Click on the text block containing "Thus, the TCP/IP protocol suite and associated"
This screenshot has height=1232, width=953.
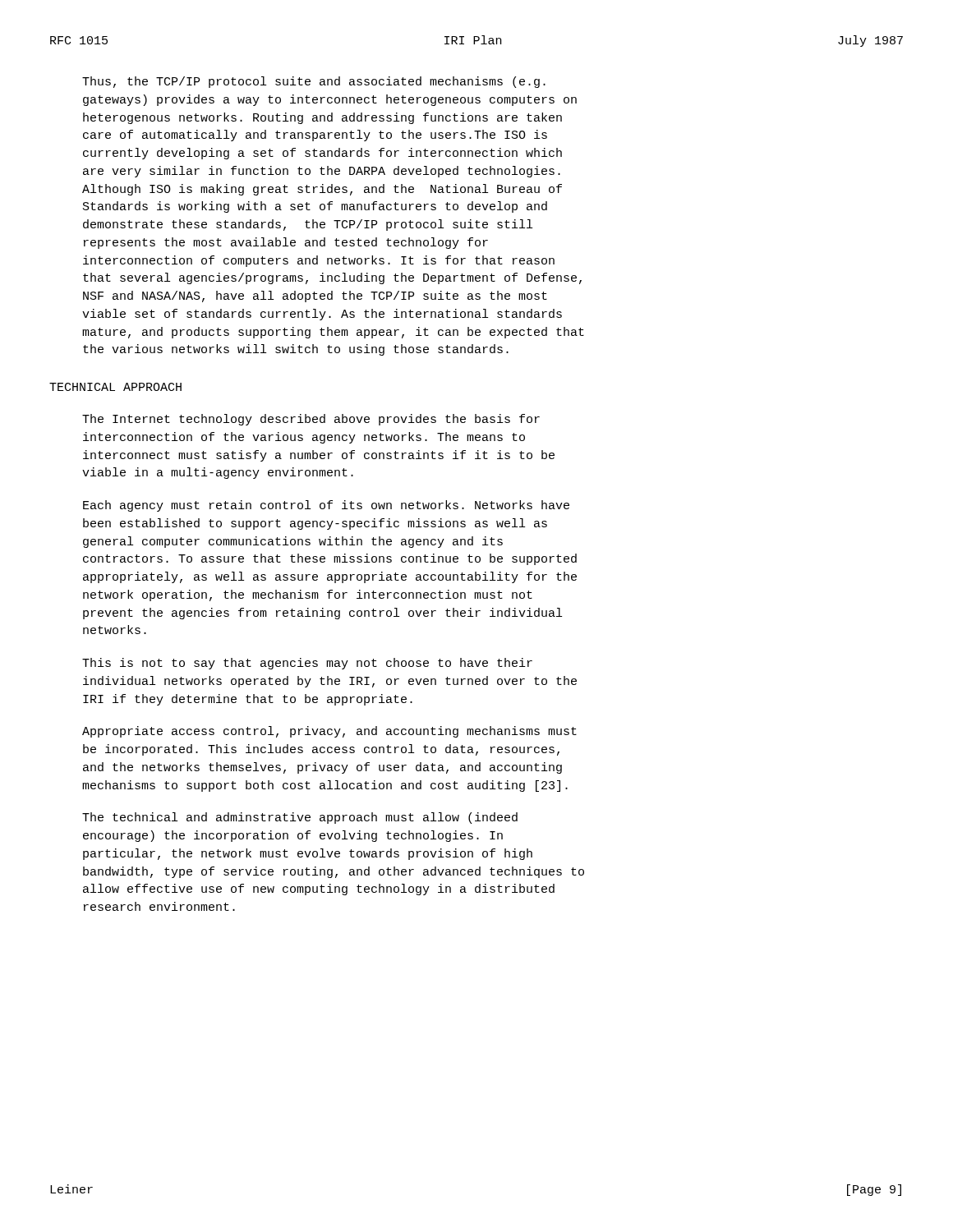(x=334, y=217)
